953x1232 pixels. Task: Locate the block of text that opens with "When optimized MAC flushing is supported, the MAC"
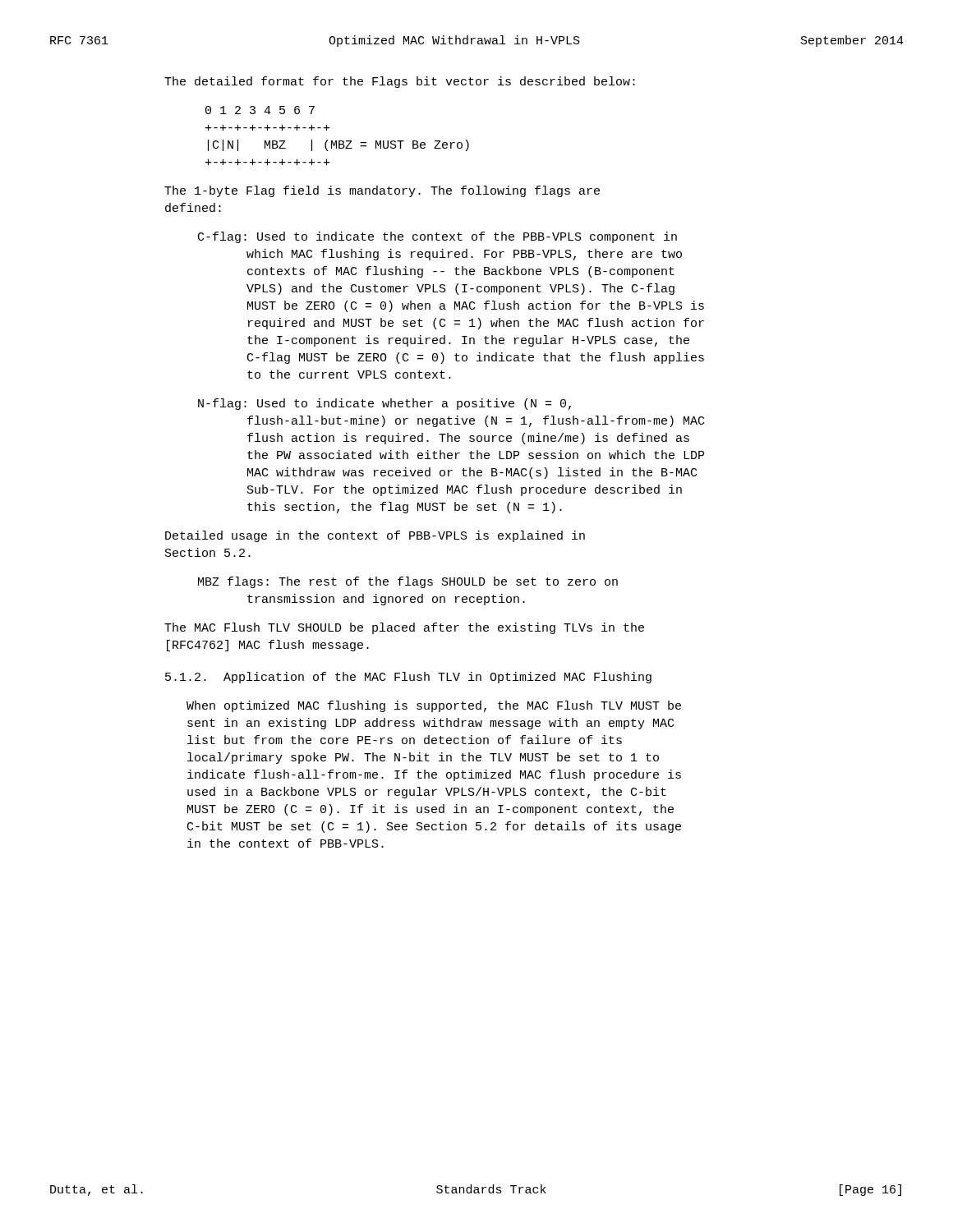click(423, 776)
